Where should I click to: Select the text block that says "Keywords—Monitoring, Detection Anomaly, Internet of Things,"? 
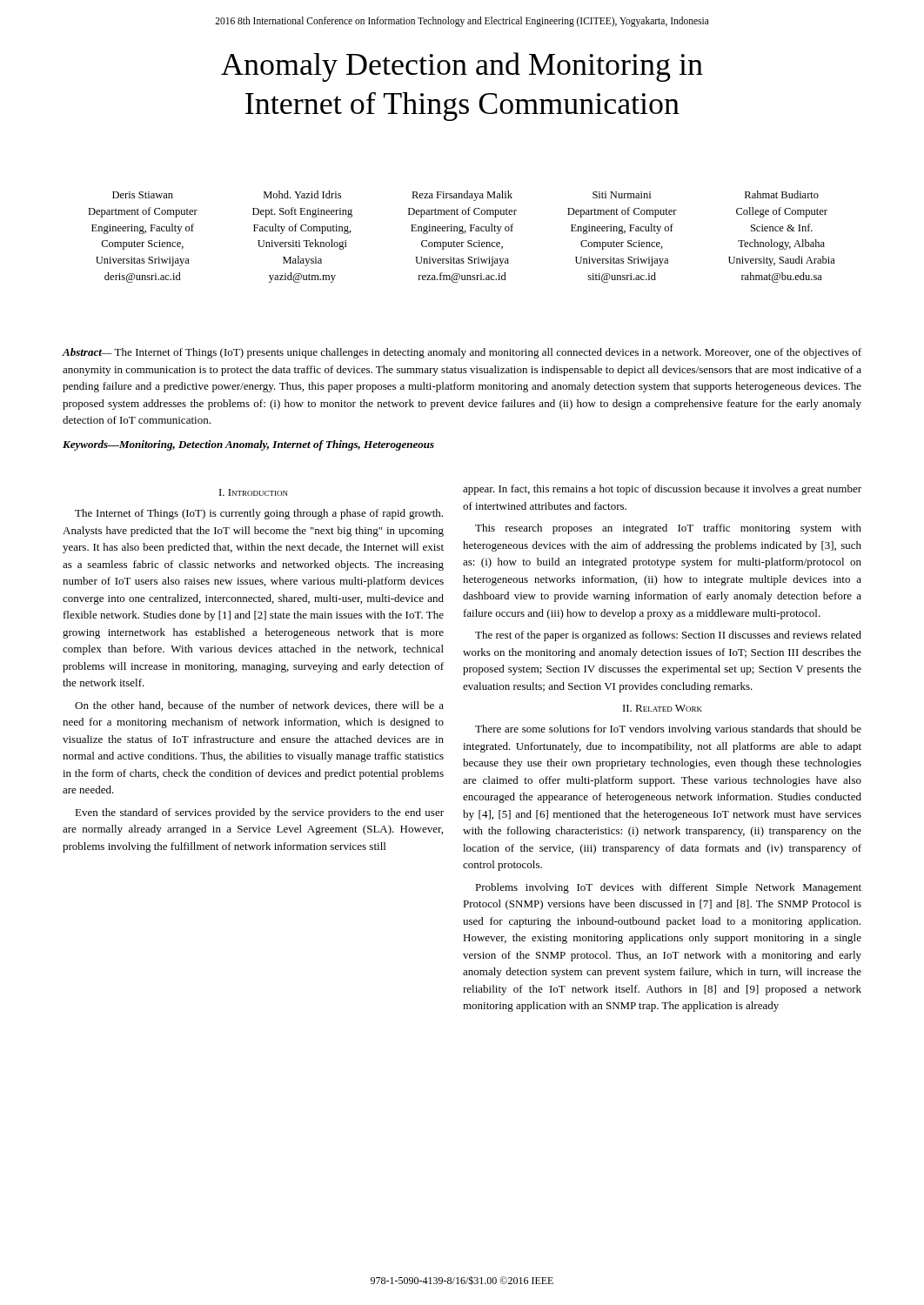(248, 444)
